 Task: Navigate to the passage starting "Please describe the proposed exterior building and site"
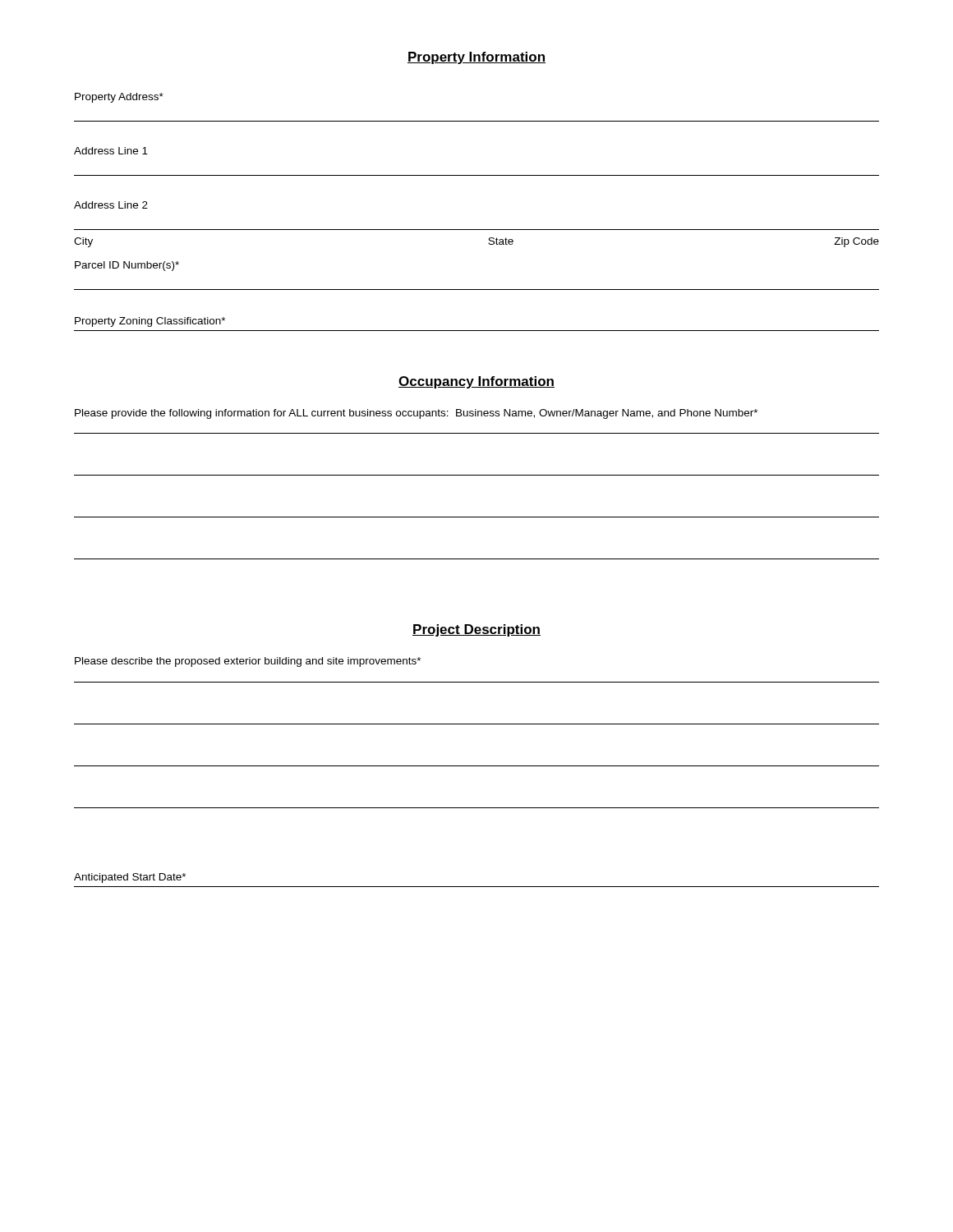[247, 661]
